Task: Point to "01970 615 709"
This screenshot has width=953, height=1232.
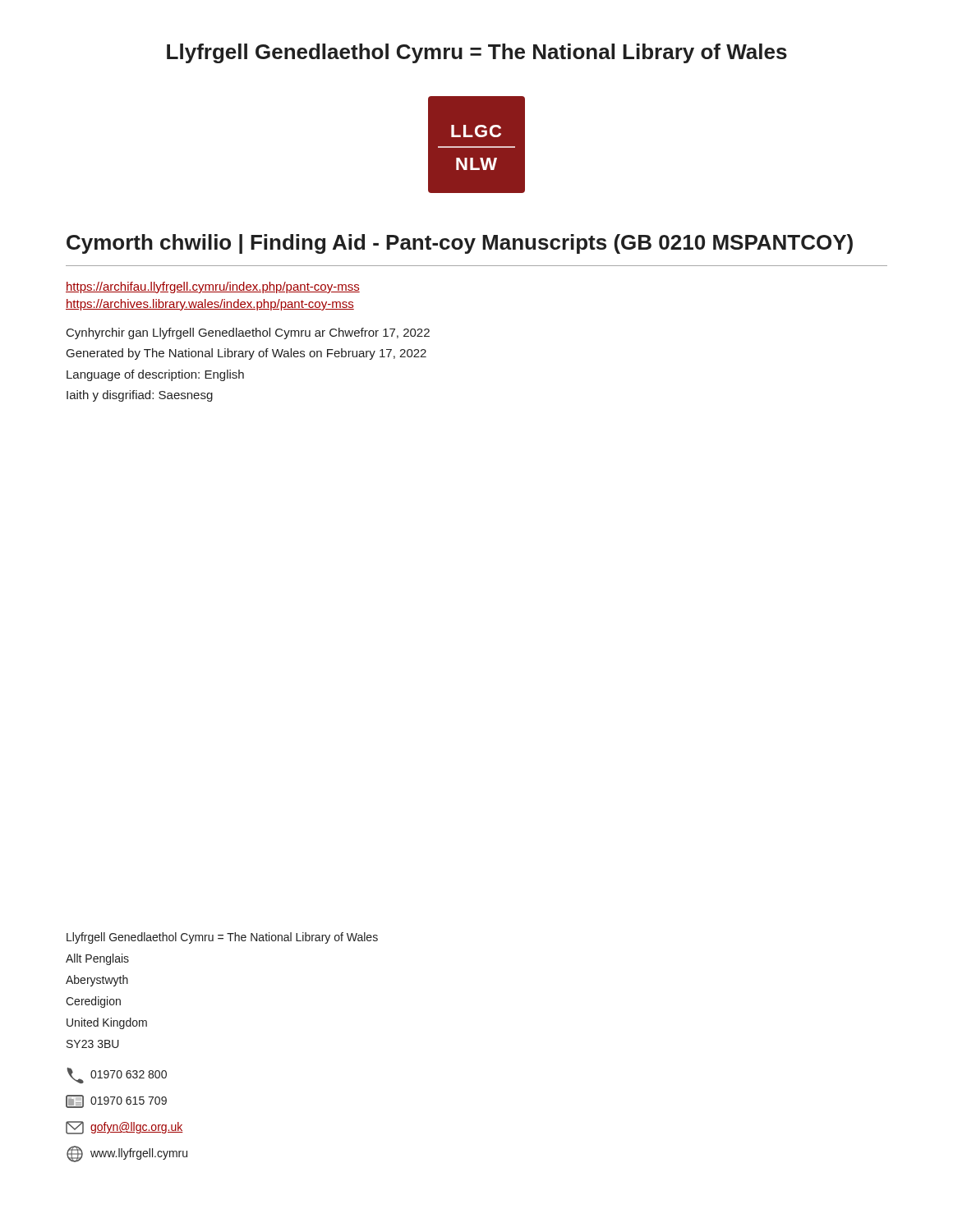Action: tap(116, 1102)
